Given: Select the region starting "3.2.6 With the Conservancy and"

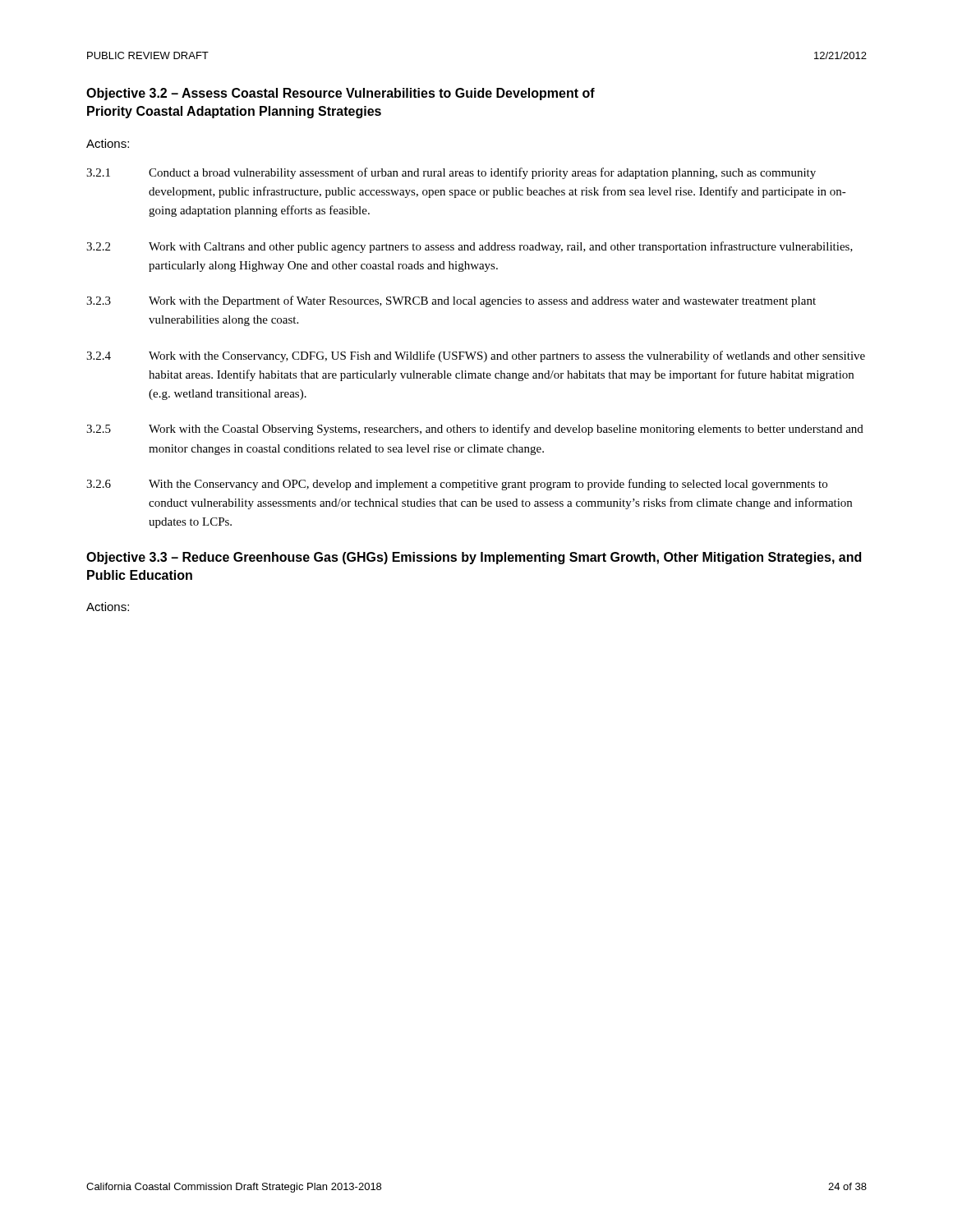Looking at the screenshot, I should 476,503.
